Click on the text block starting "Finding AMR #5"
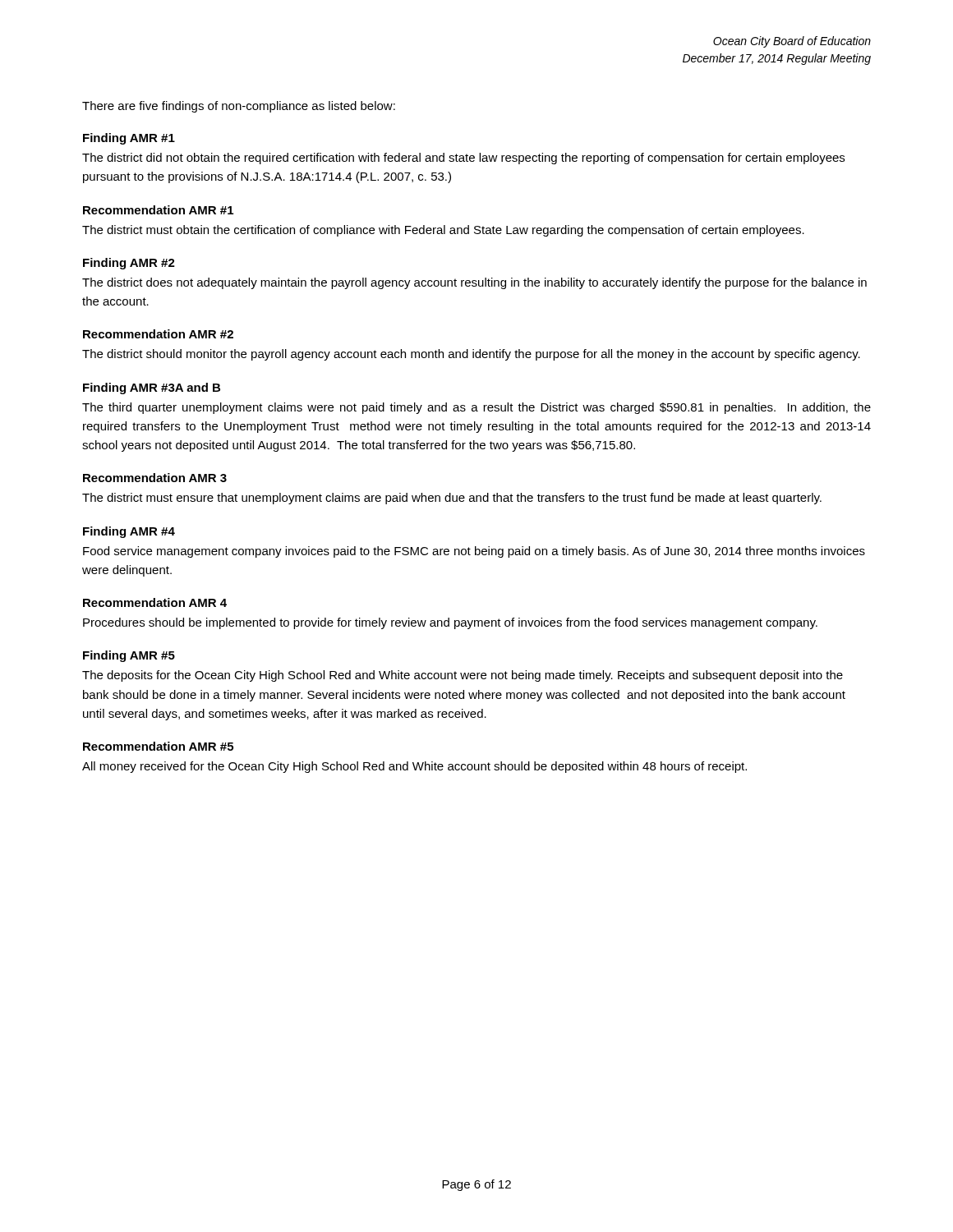 click(128, 655)
